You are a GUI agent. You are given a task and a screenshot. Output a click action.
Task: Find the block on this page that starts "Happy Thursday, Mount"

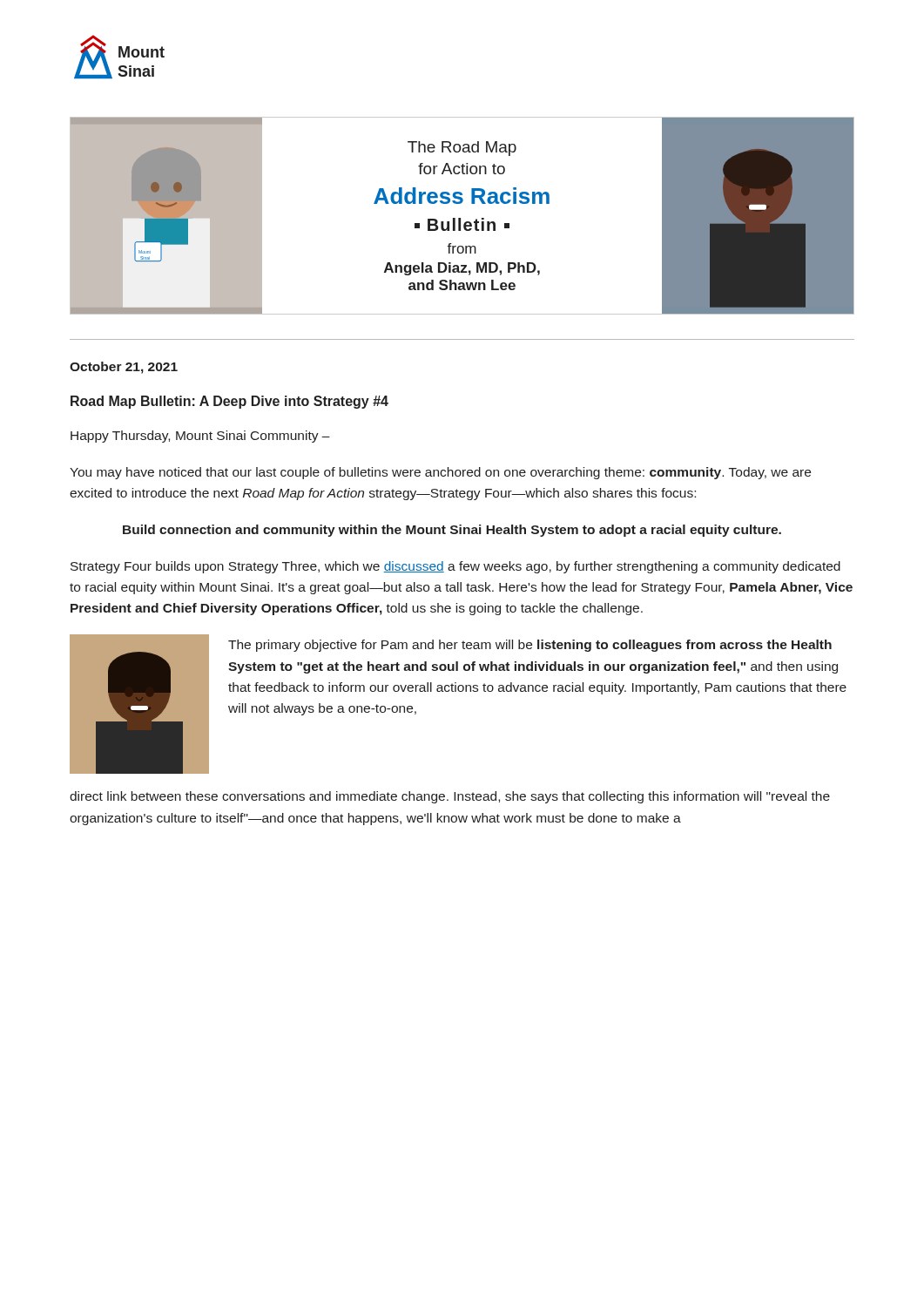pyautogui.click(x=200, y=436)
